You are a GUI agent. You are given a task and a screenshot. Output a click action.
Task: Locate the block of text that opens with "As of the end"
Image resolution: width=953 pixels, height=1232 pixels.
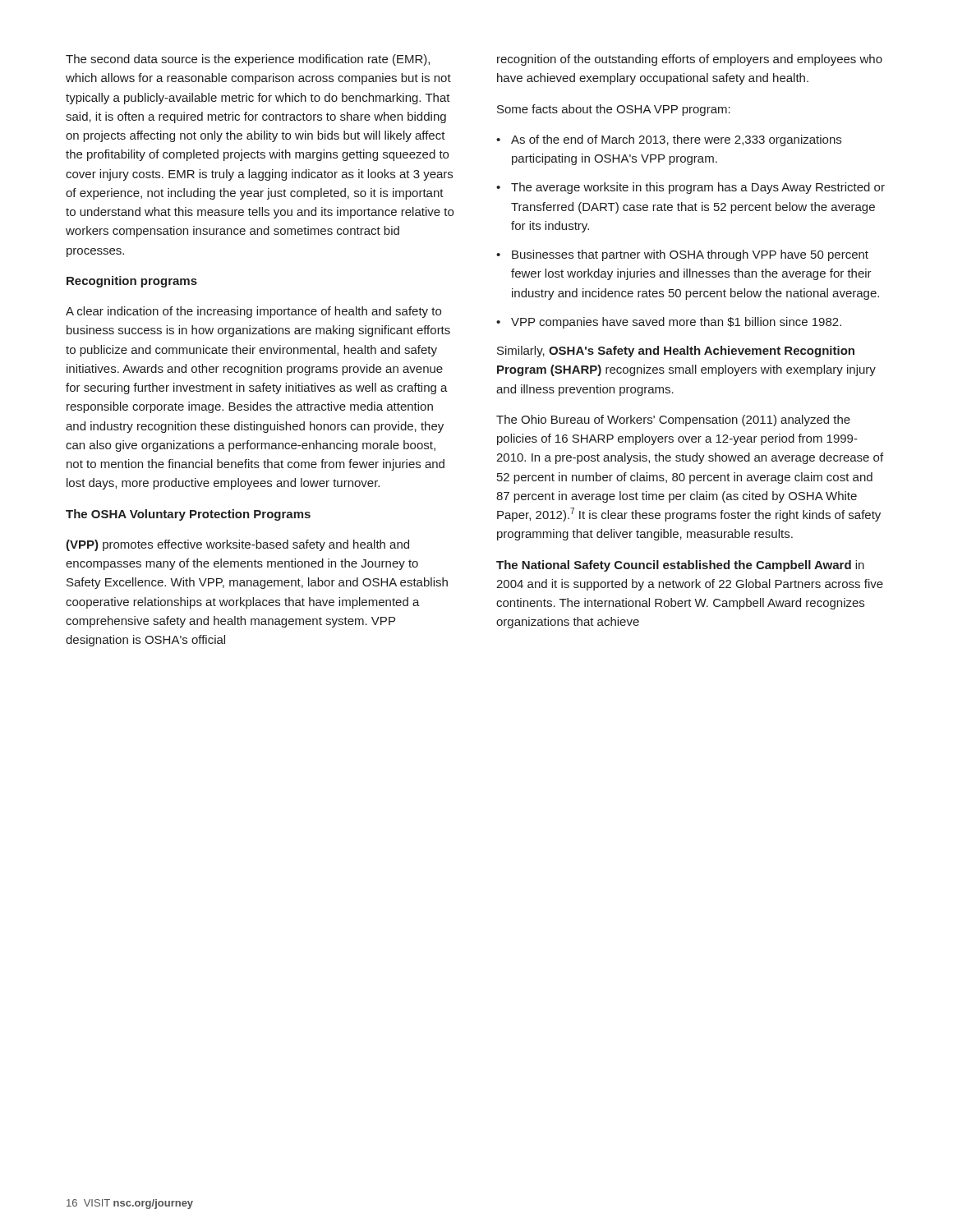click(x=676, y=149)
